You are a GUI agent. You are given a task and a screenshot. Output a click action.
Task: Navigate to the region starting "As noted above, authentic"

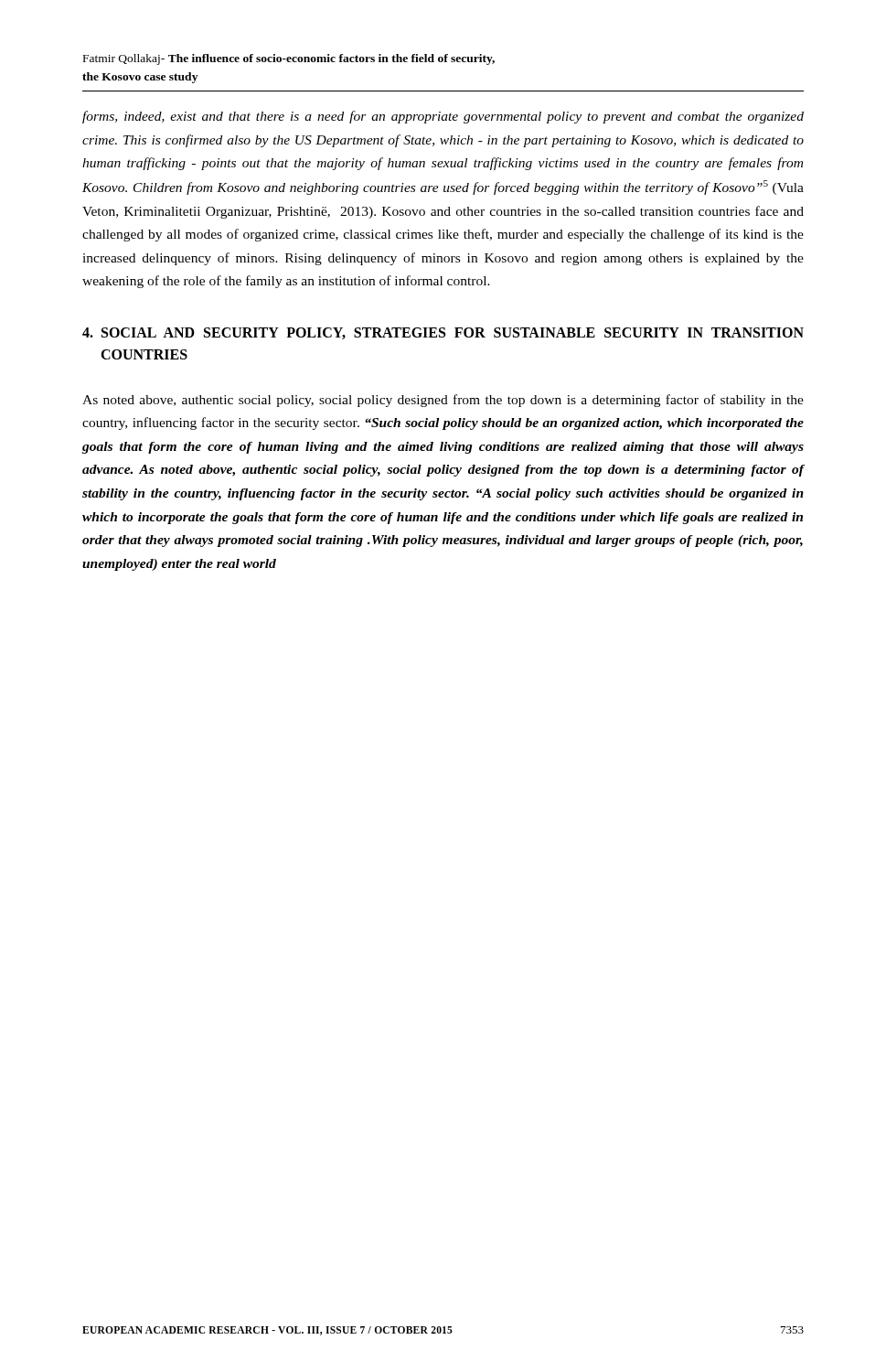pos(443,481)
